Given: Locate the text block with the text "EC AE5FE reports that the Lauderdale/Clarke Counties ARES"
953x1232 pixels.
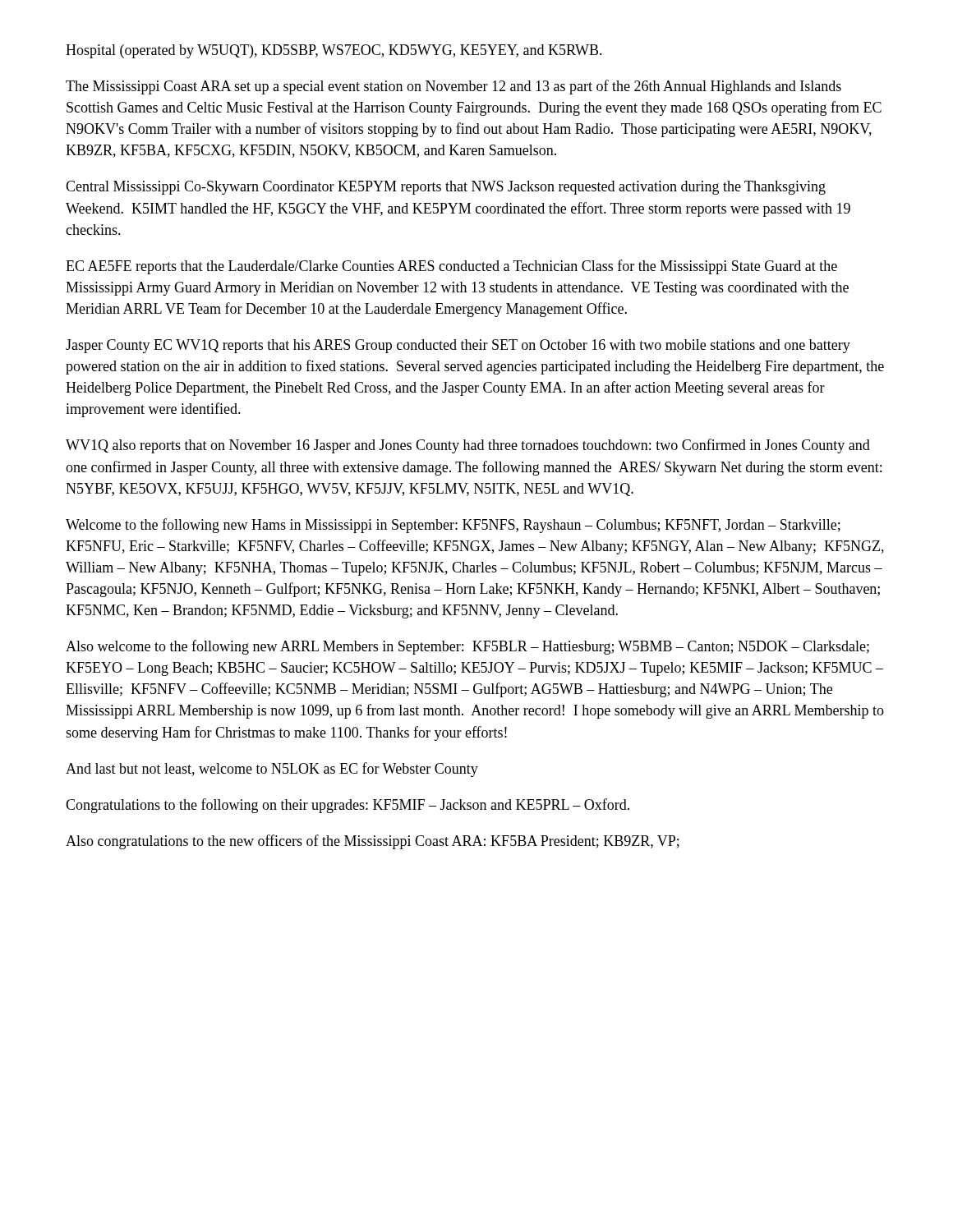Looking at the screenshot, I should pyautogui.click(x=457, y=287).
